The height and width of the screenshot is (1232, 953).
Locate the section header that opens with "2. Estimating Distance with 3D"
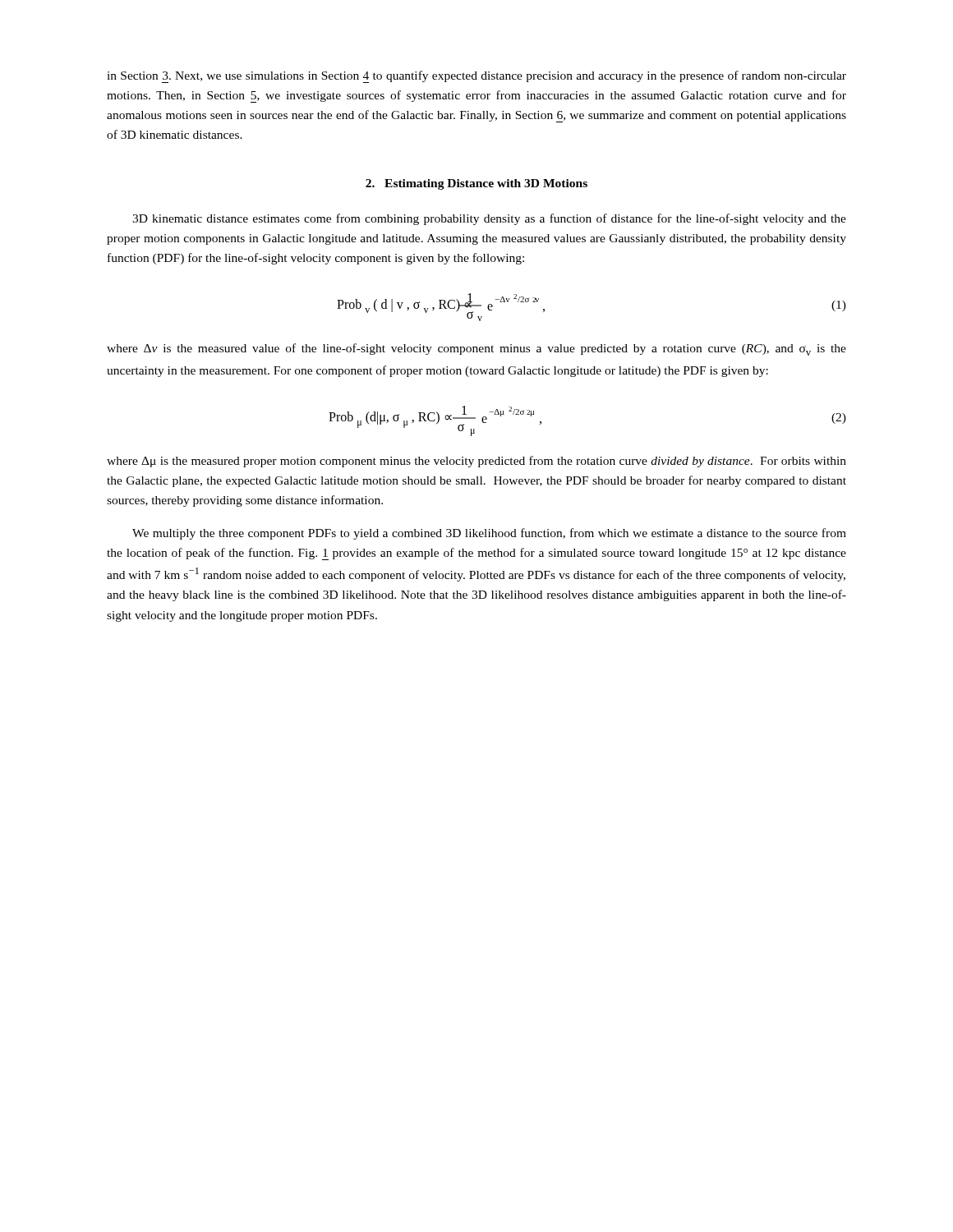click(476, 183)
